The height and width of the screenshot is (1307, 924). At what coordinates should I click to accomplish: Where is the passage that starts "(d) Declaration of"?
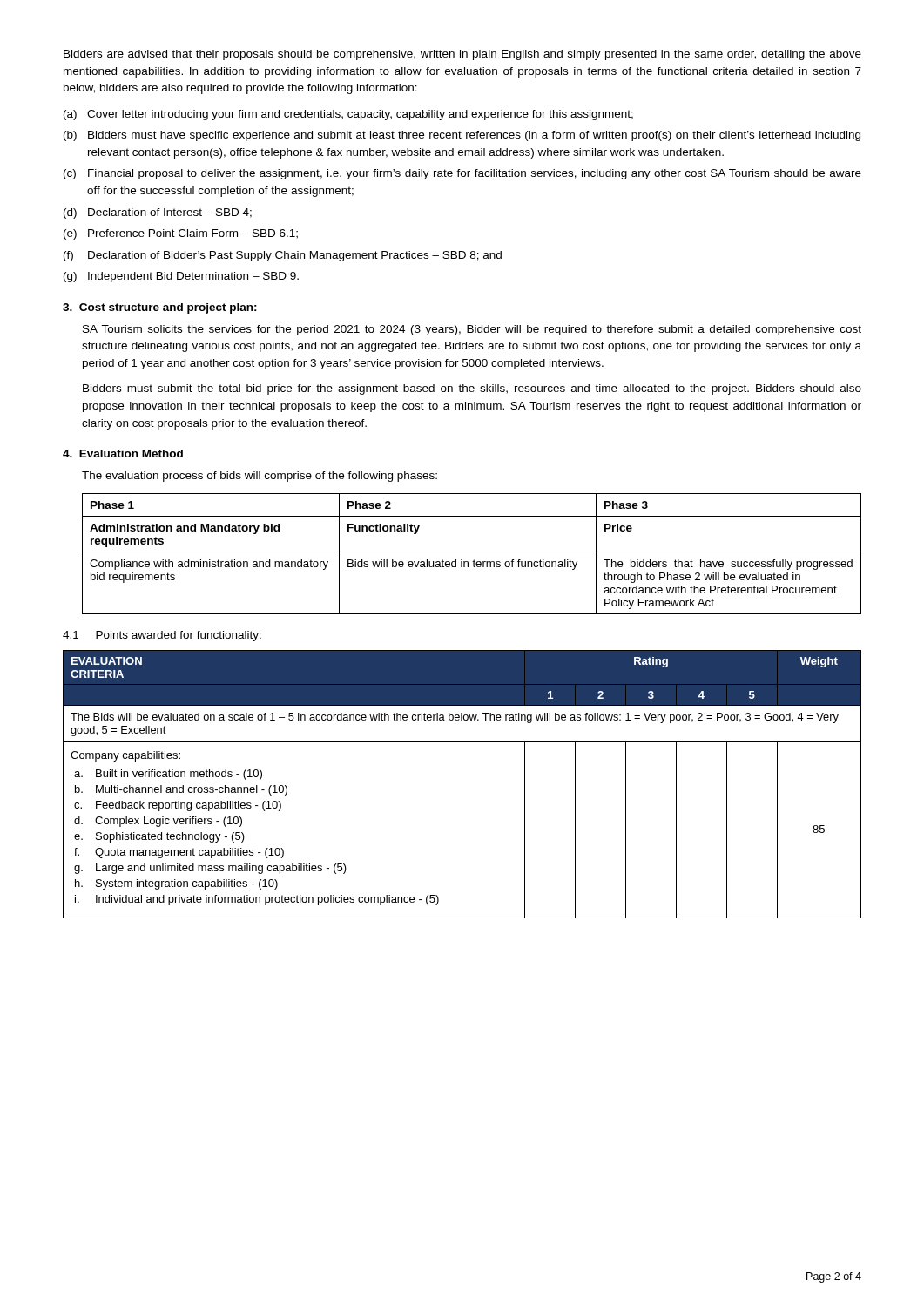(x=158, y=213)
